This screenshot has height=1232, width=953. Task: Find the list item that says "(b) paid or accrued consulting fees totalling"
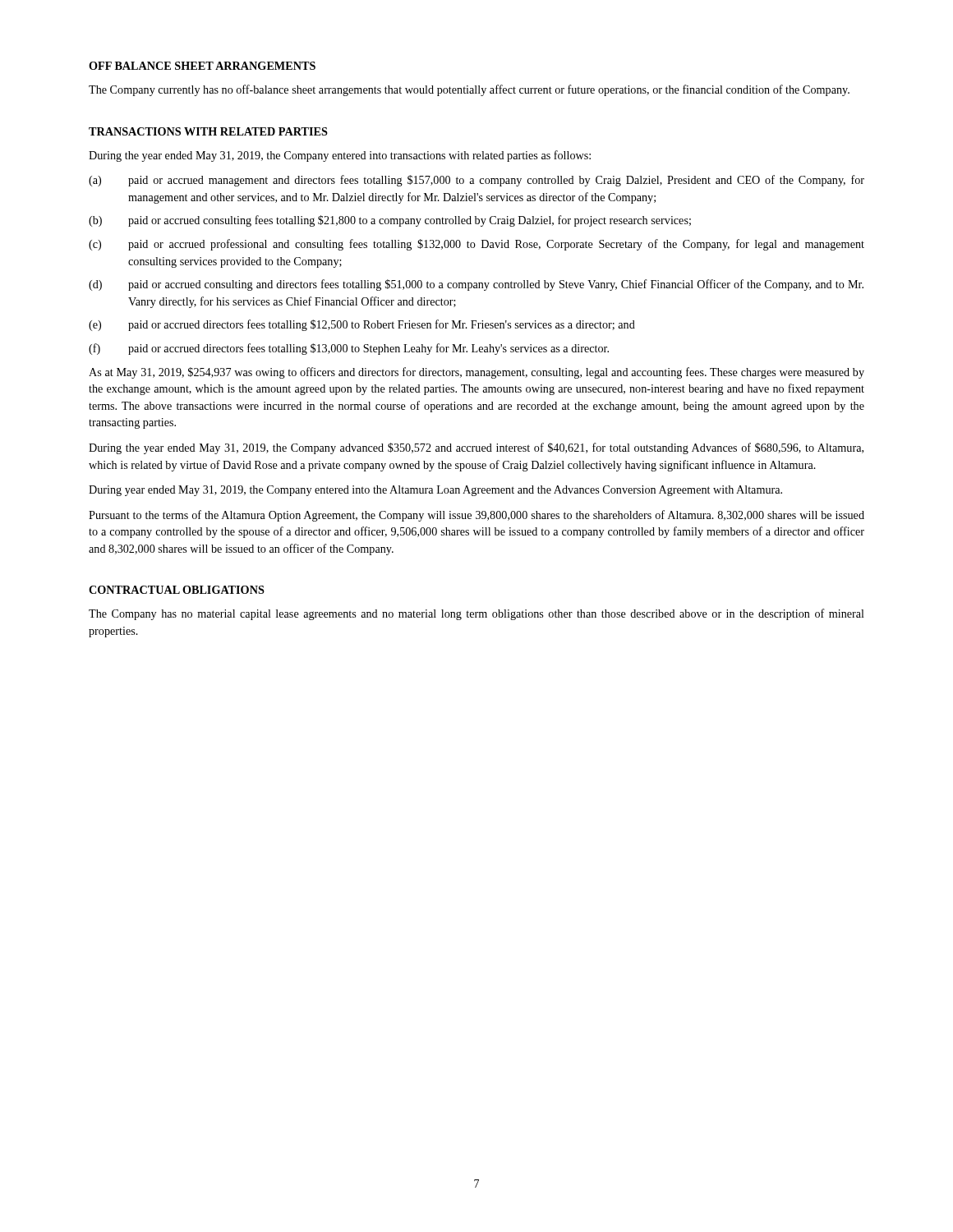click(x=476, y=221)
